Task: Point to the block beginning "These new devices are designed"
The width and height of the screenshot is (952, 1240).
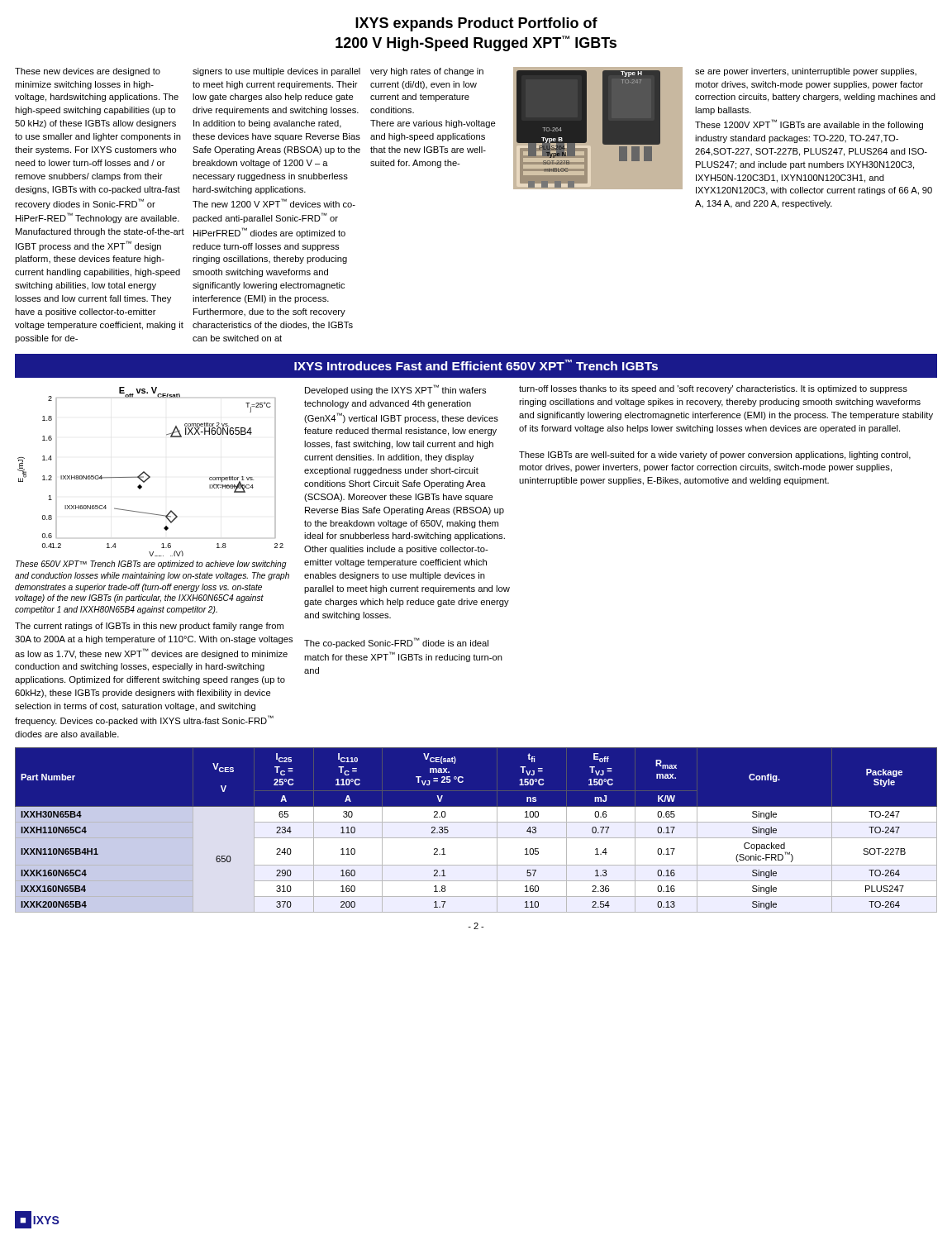Action: tap(99, 204)
